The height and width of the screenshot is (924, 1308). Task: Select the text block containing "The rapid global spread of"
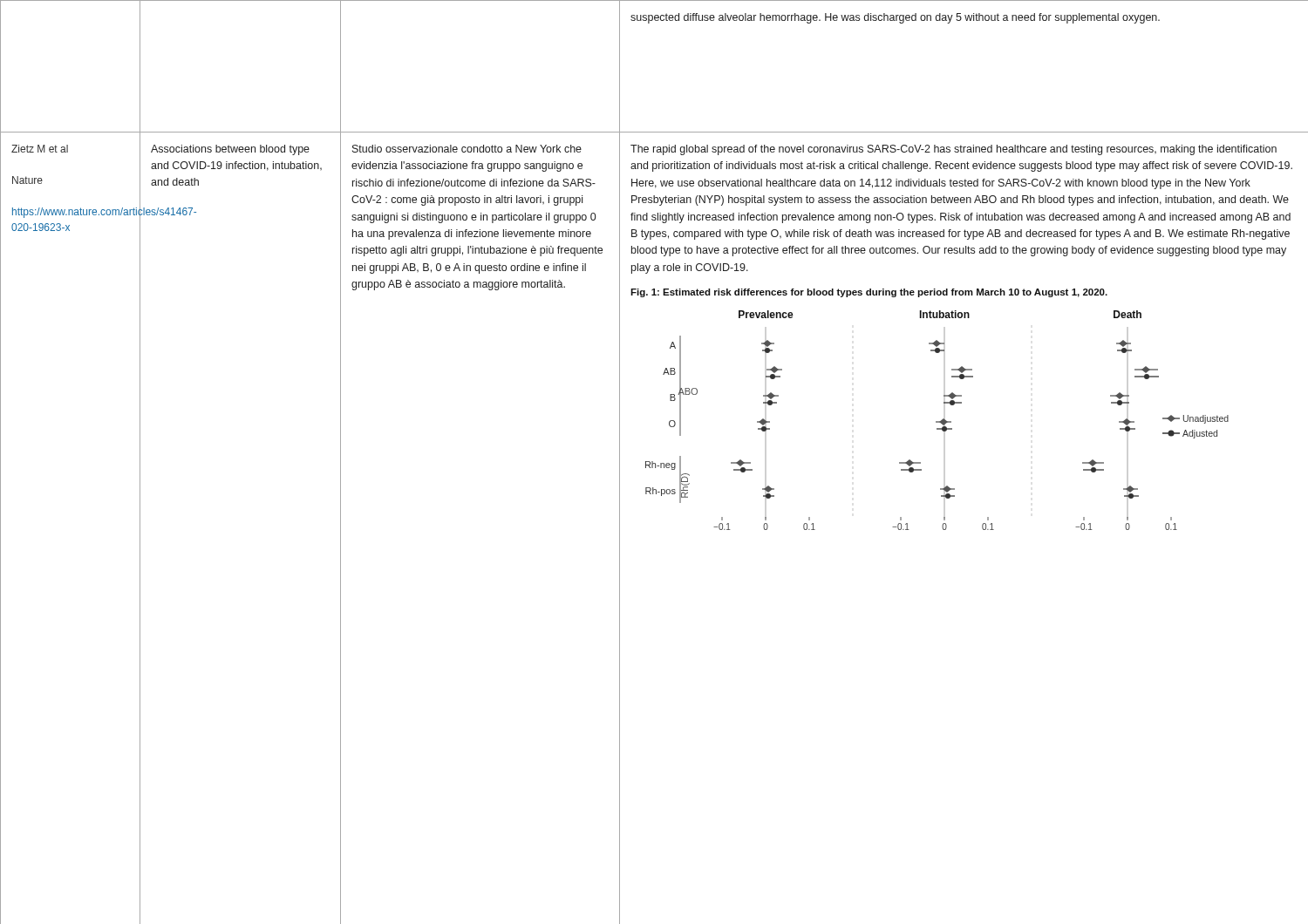962,208
